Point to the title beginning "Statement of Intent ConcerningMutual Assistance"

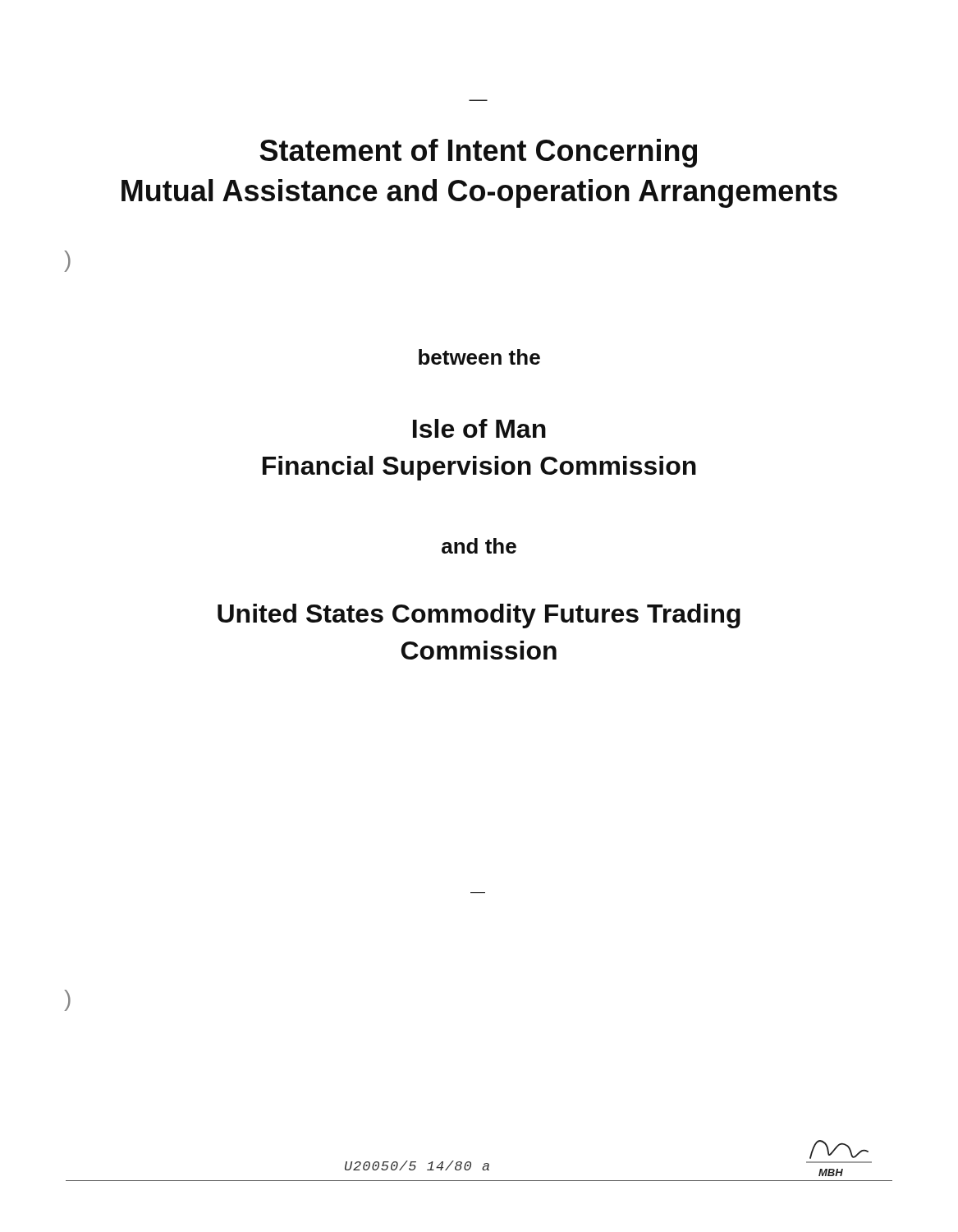click(479, 171)
